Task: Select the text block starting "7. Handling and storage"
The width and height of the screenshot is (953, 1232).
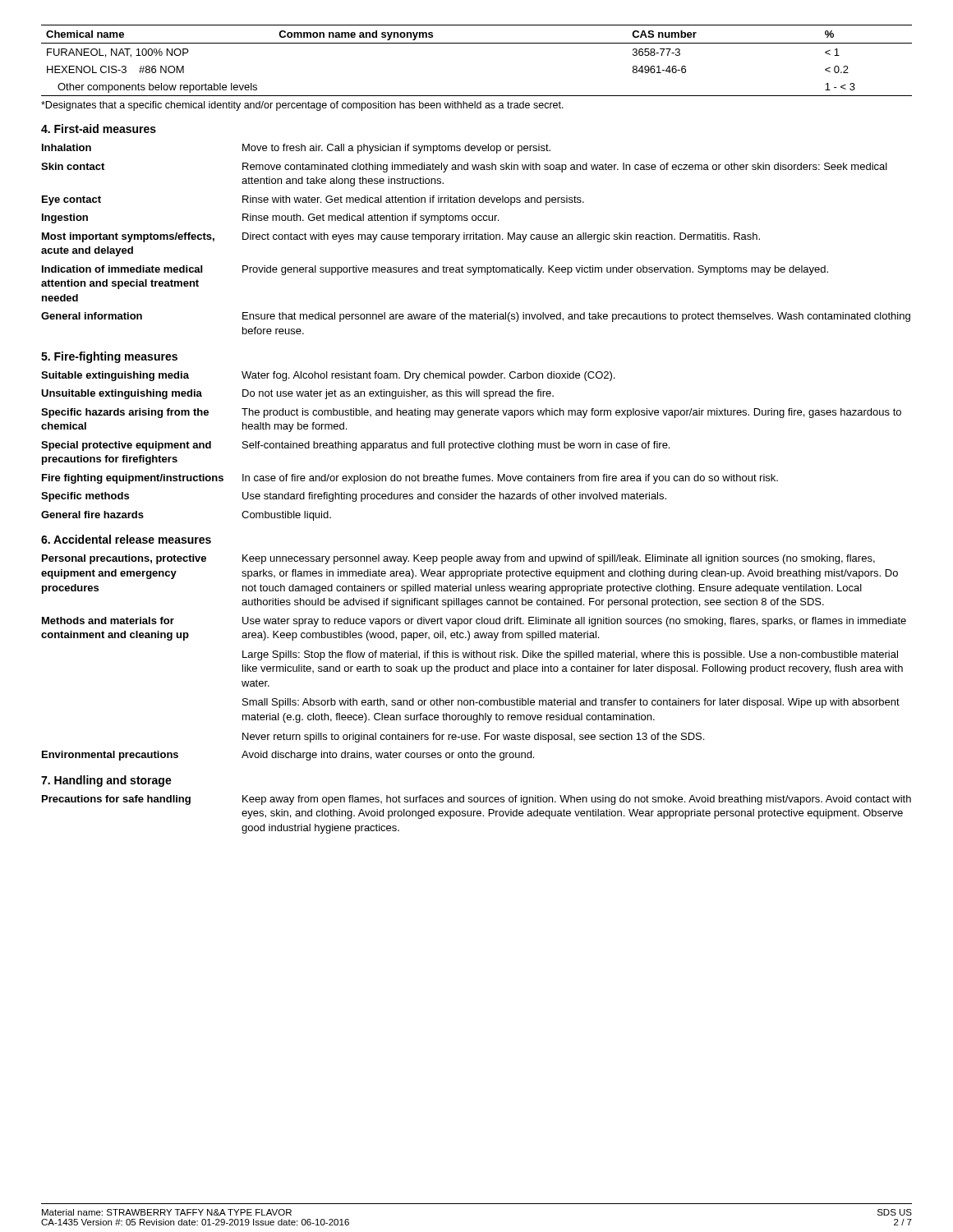Action: [106, 780]
